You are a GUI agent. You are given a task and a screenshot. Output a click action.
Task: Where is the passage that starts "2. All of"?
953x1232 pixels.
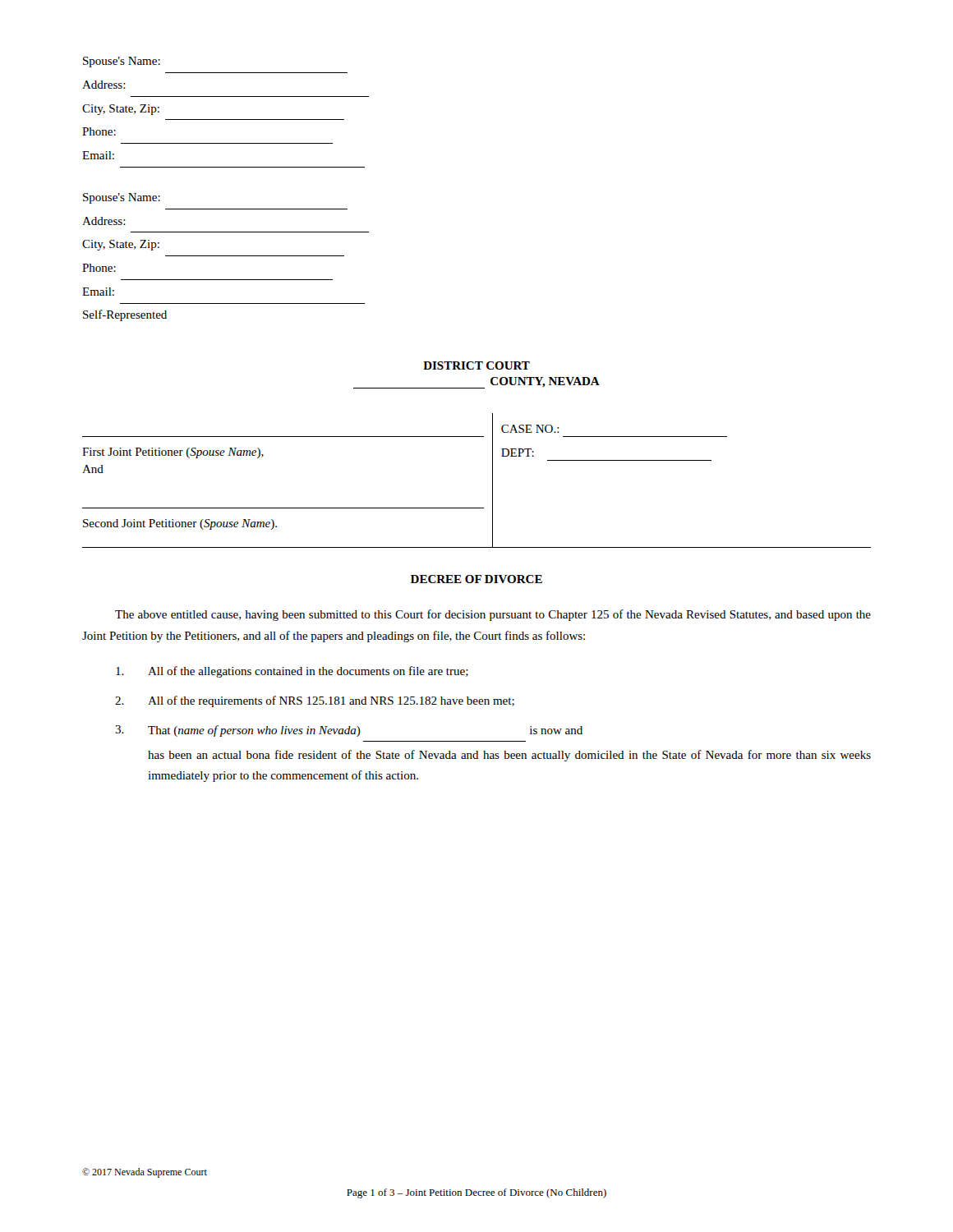coord(476,701)
